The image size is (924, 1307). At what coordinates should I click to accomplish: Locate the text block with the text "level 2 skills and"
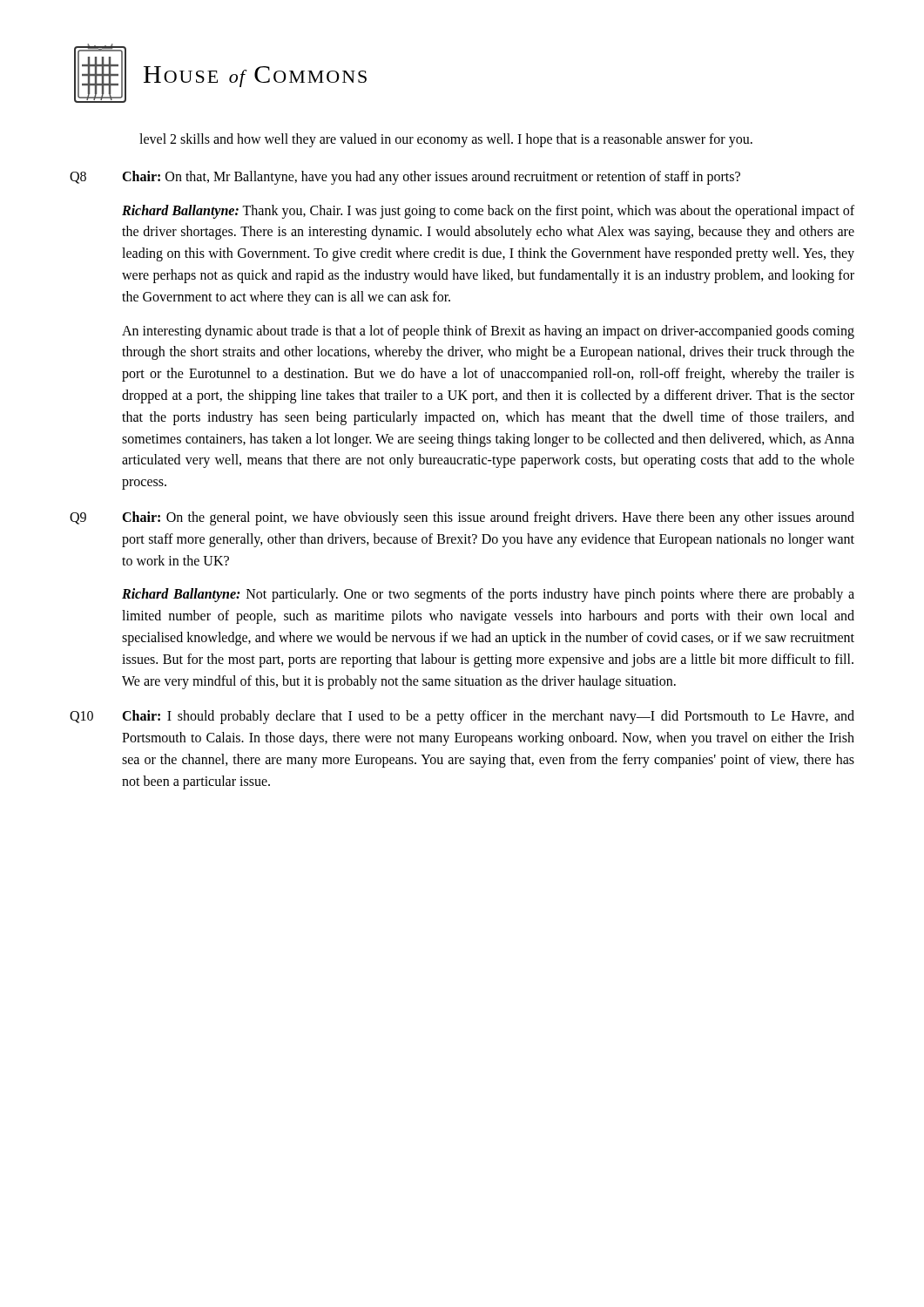[446, 139]
